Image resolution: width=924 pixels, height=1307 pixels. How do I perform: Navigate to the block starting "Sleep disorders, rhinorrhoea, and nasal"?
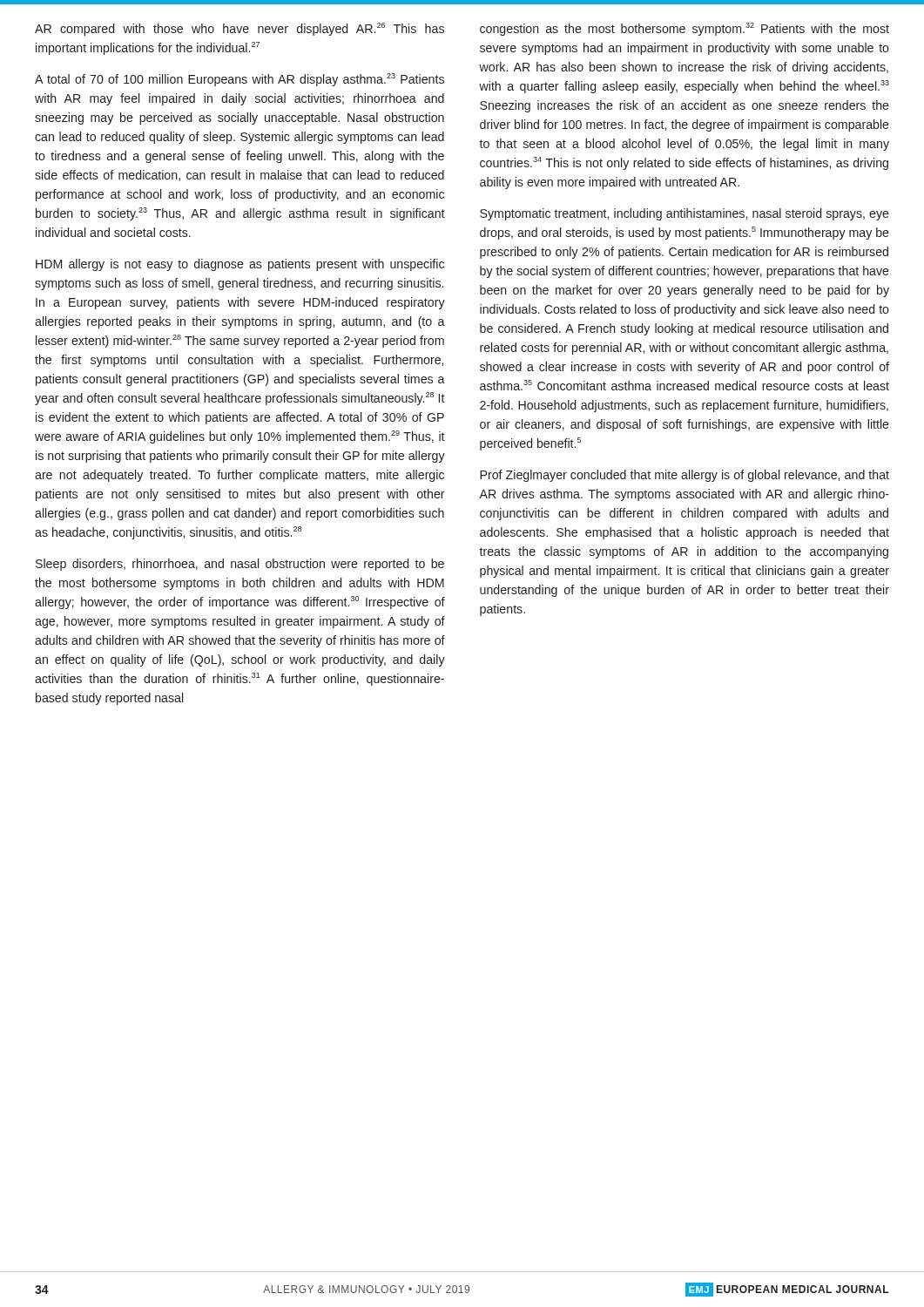[240, 631]
